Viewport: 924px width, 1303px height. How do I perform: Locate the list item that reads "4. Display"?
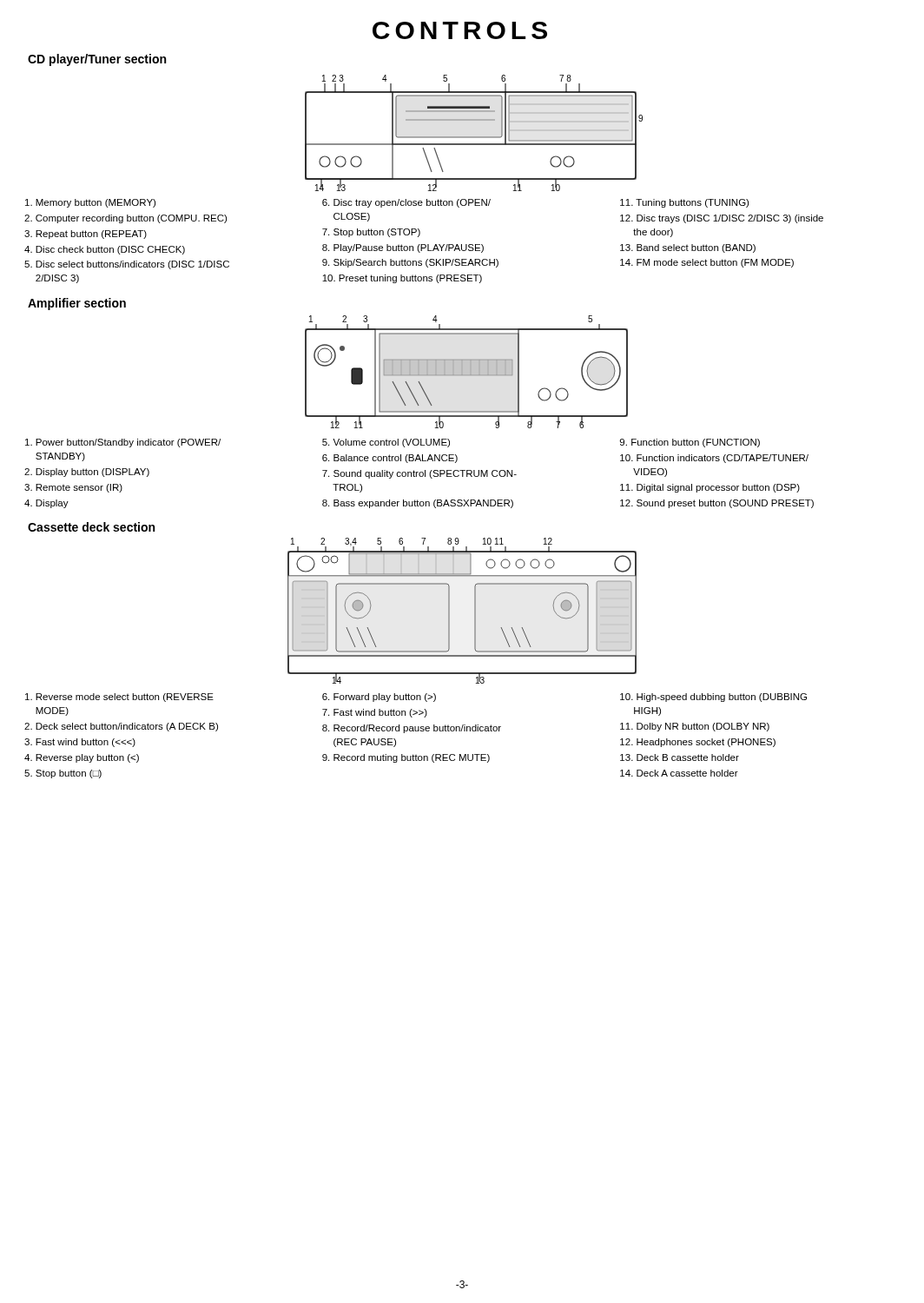(x=46, y=503)
